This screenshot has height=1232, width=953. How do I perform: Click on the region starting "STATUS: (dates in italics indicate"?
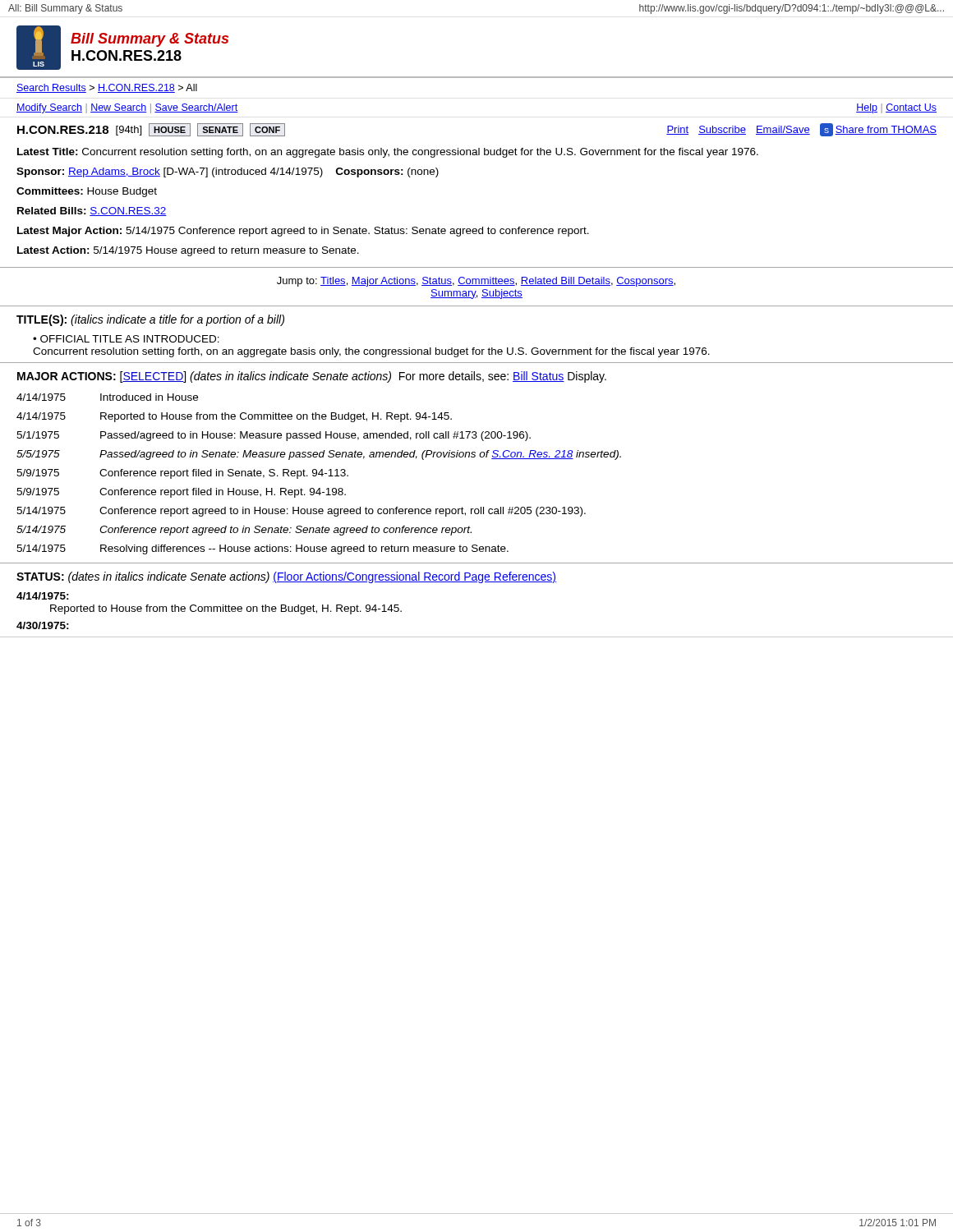point(286,576)
